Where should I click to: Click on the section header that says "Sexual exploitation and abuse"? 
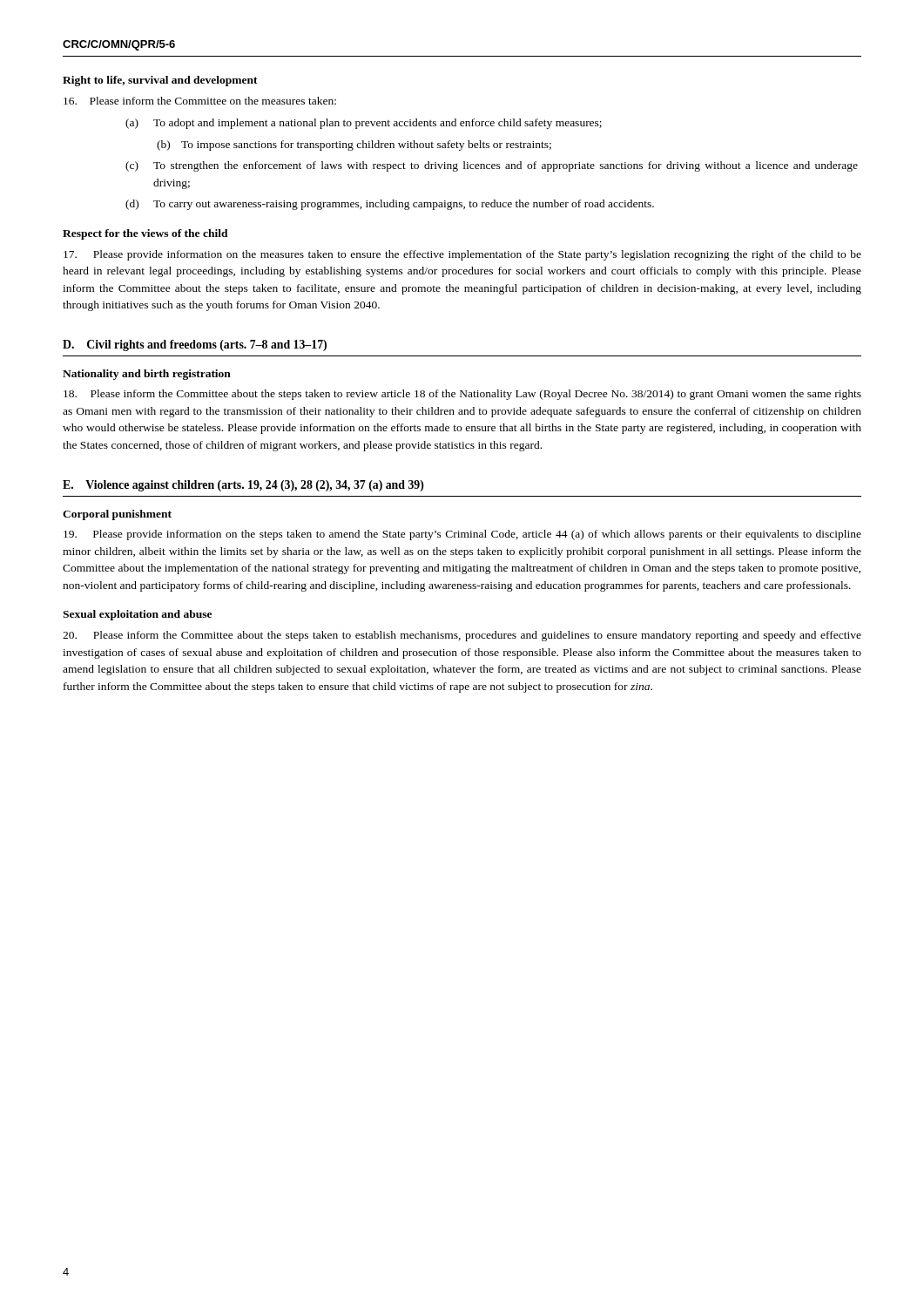pyautogui.click(x=137, y=614)
